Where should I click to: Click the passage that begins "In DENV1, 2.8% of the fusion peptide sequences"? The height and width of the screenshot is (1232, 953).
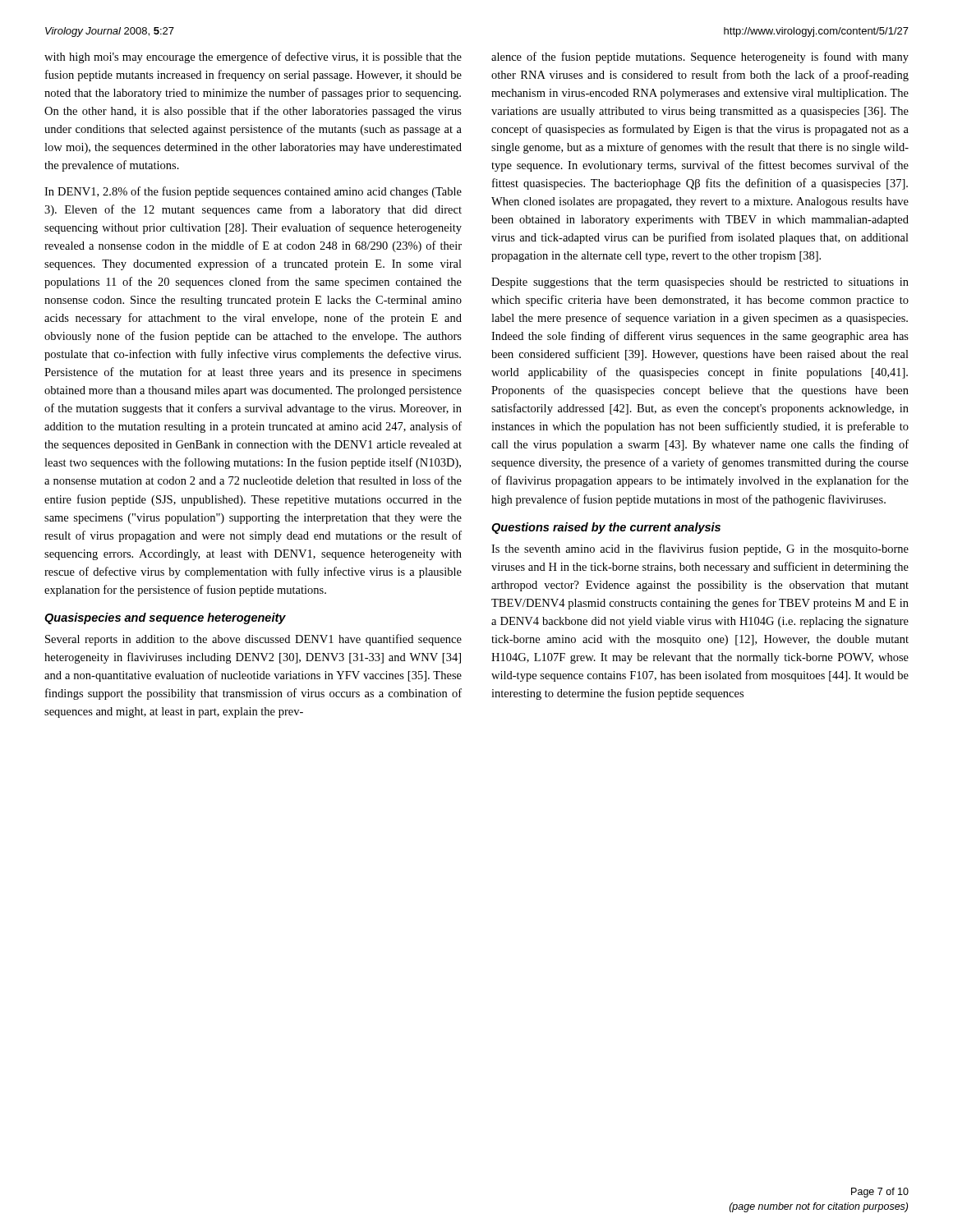(253, 390)
